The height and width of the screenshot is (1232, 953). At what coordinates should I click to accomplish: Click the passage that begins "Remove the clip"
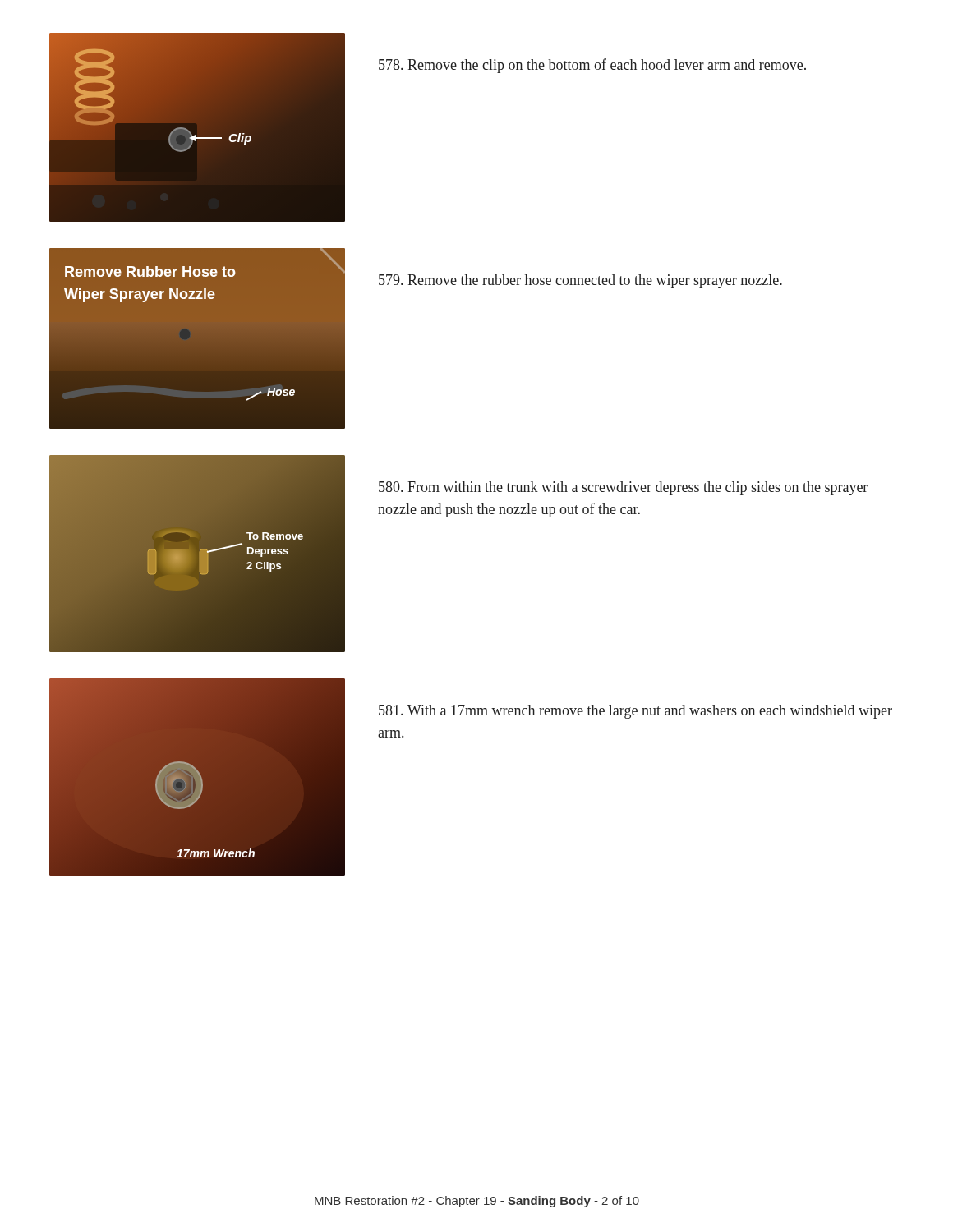click(641, 65)
